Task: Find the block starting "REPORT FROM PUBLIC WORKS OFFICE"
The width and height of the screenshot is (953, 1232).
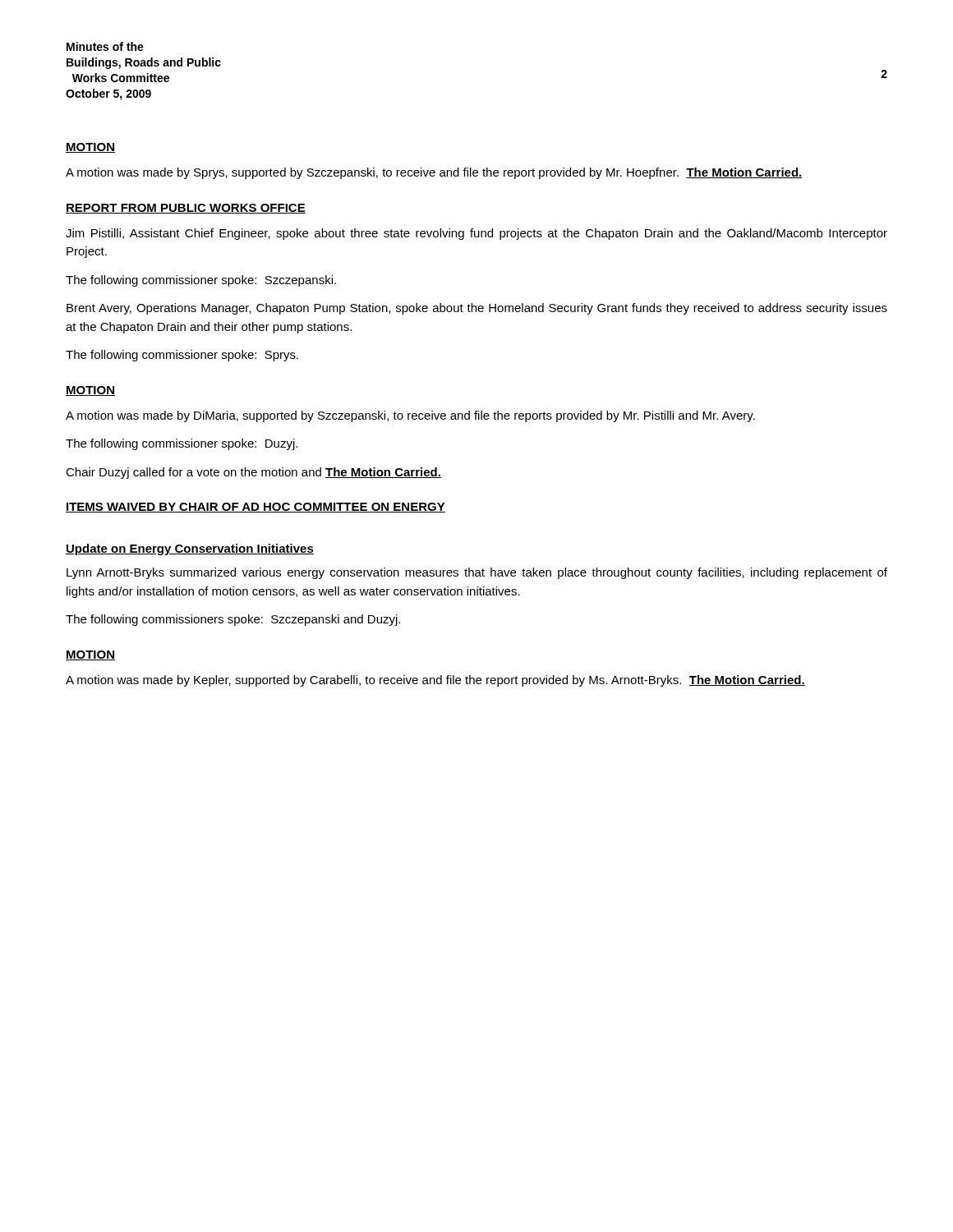Action: [186, 207]
